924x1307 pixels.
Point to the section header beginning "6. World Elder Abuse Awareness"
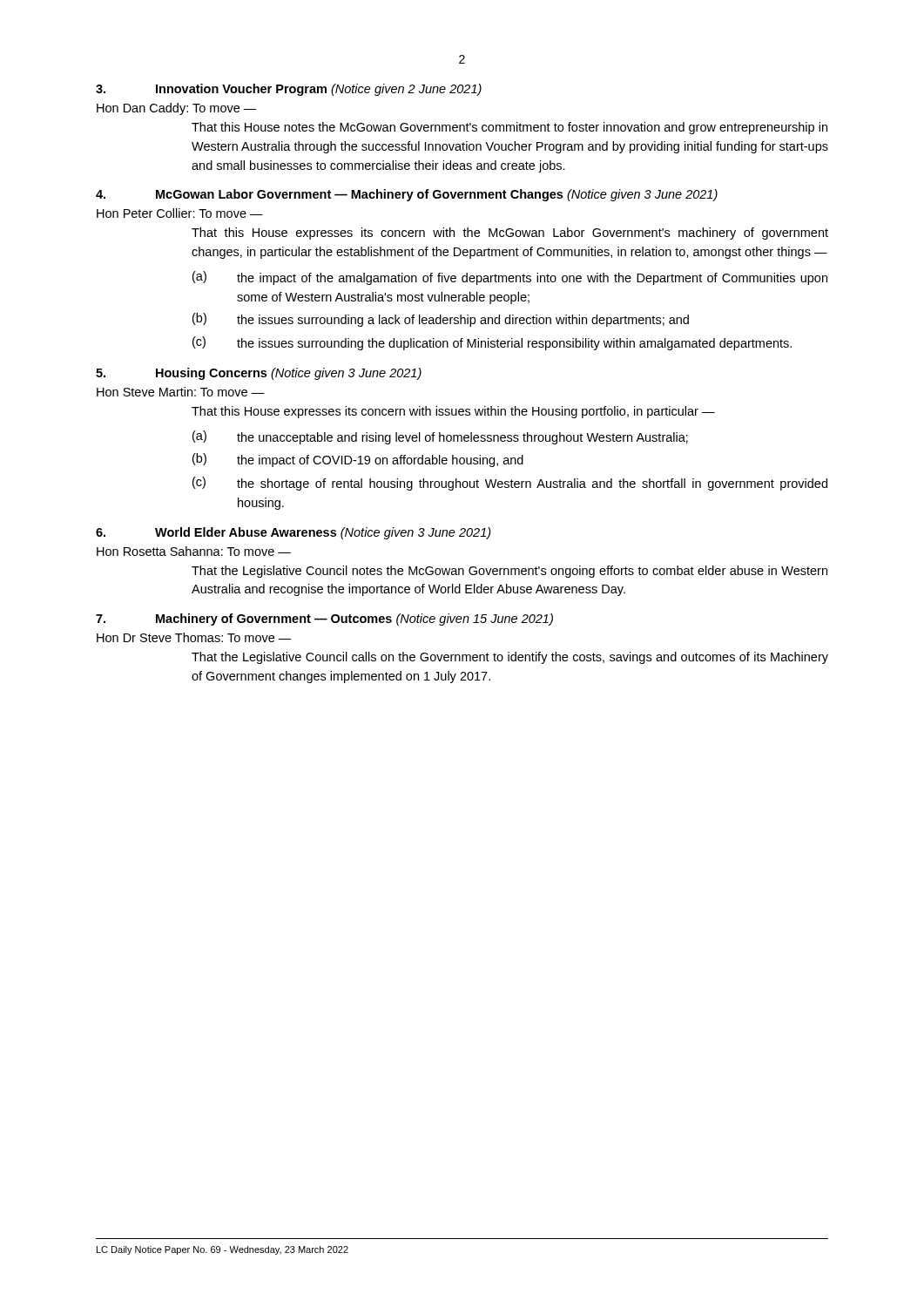click(x=294, y=532)
